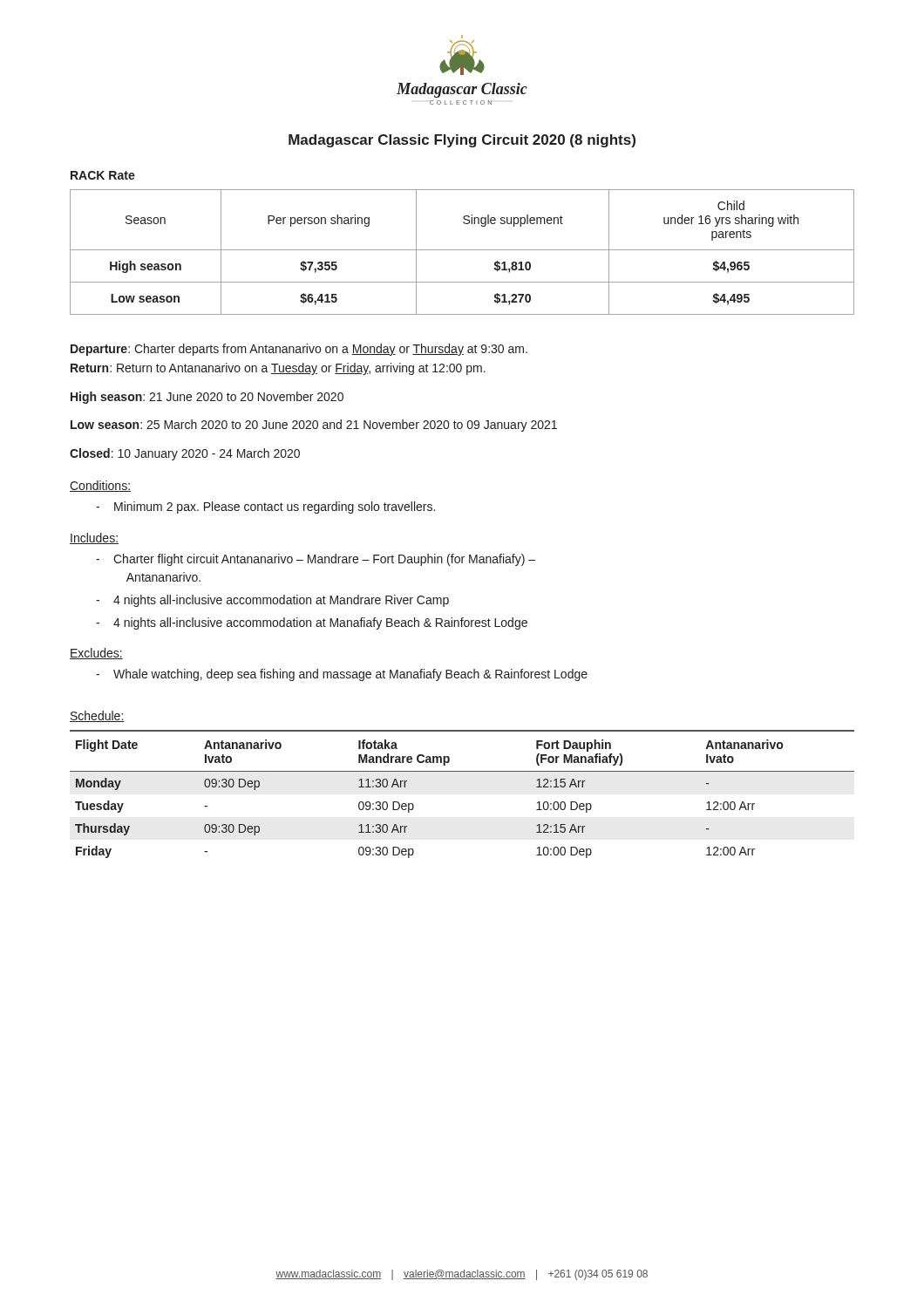Find the list item containing "- Whale watching, deep sea fishing and massage"
The width and height of the screenshot is (924, 1308).
pyautogui.click(x=342, y=675)
